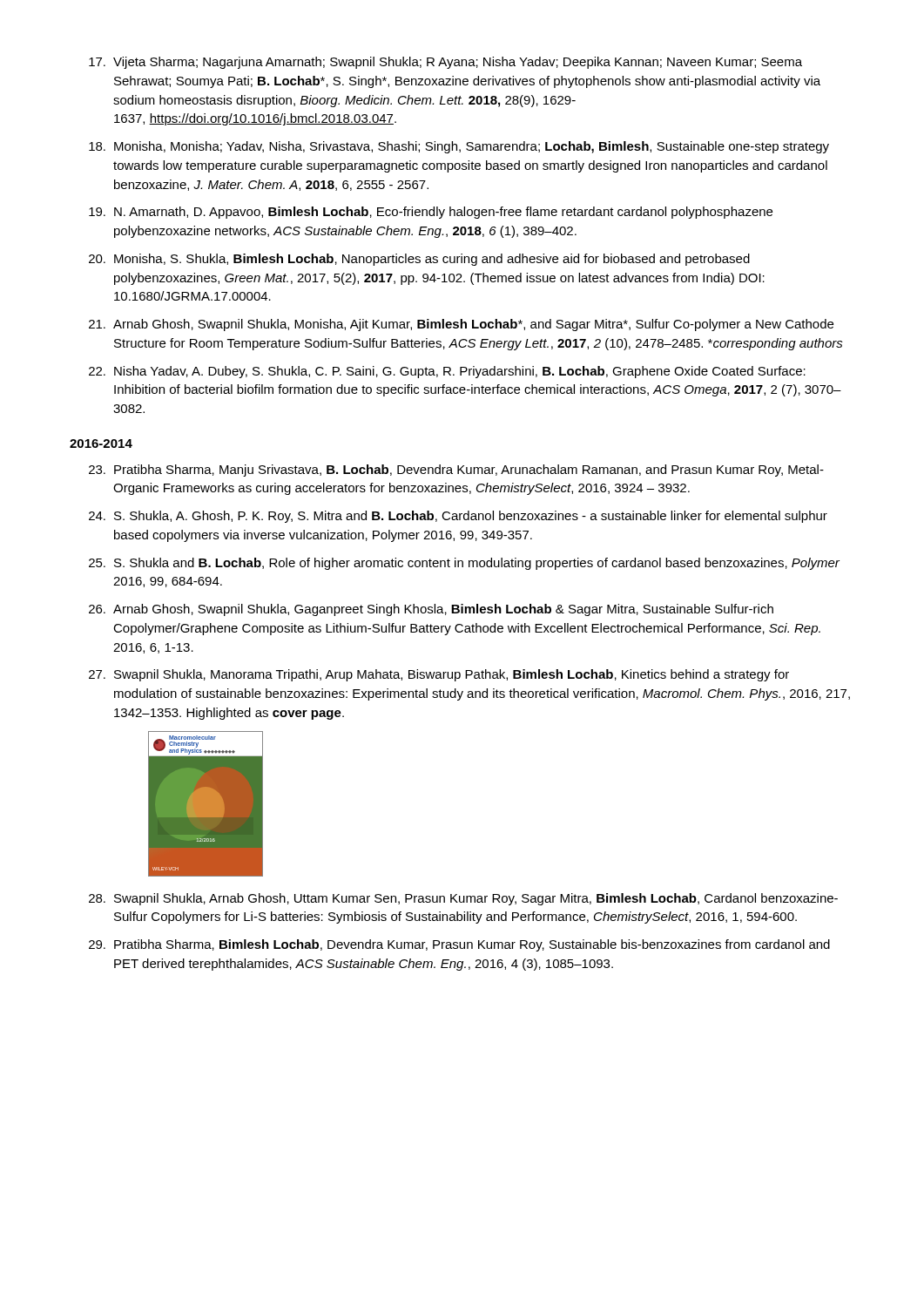Click on the list item containing "18. Monisha, Monisha;"
The image size is (924, 1307).
point(462,165)
